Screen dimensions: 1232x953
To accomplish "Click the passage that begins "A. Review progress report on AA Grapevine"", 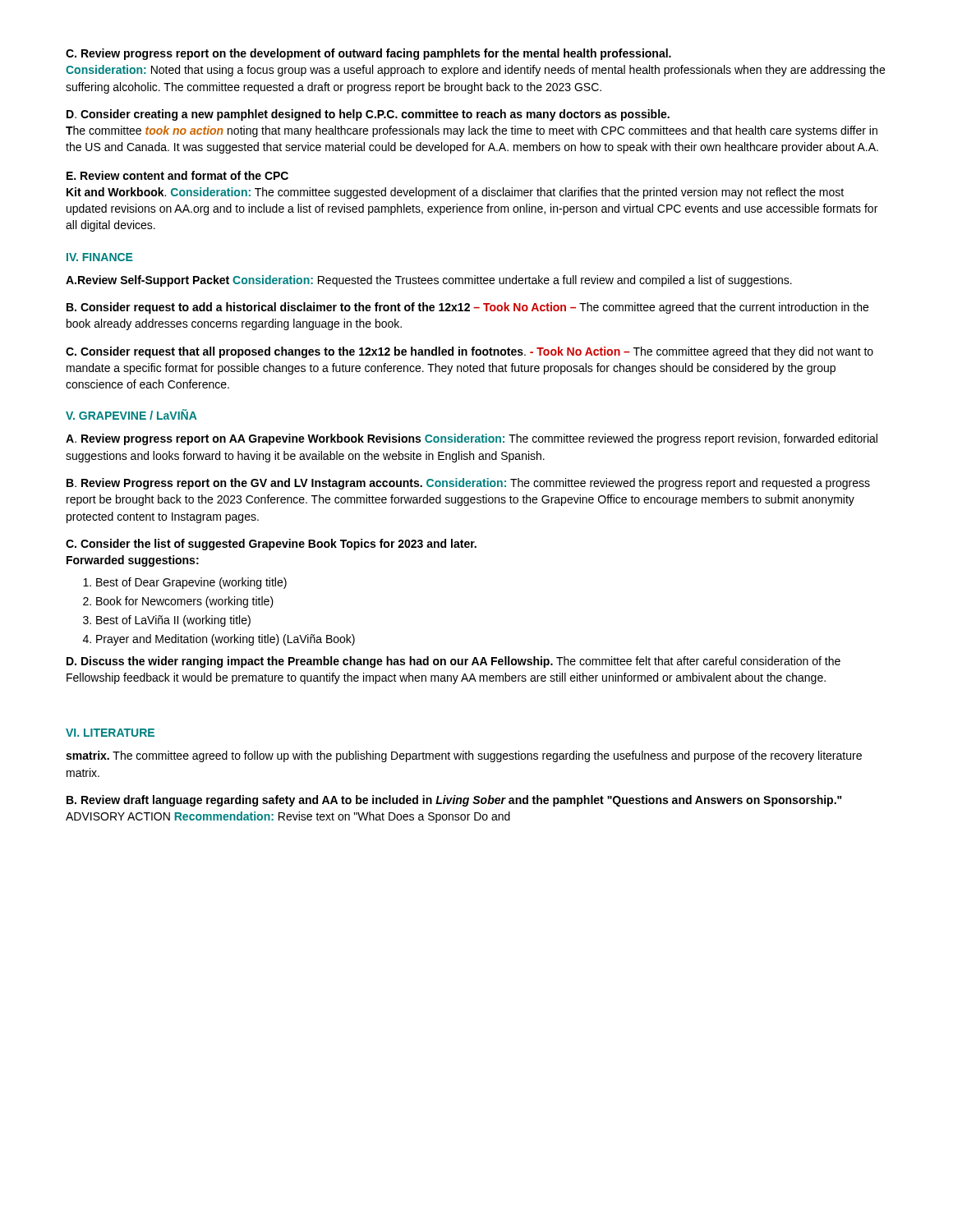I will click(472, 447).
